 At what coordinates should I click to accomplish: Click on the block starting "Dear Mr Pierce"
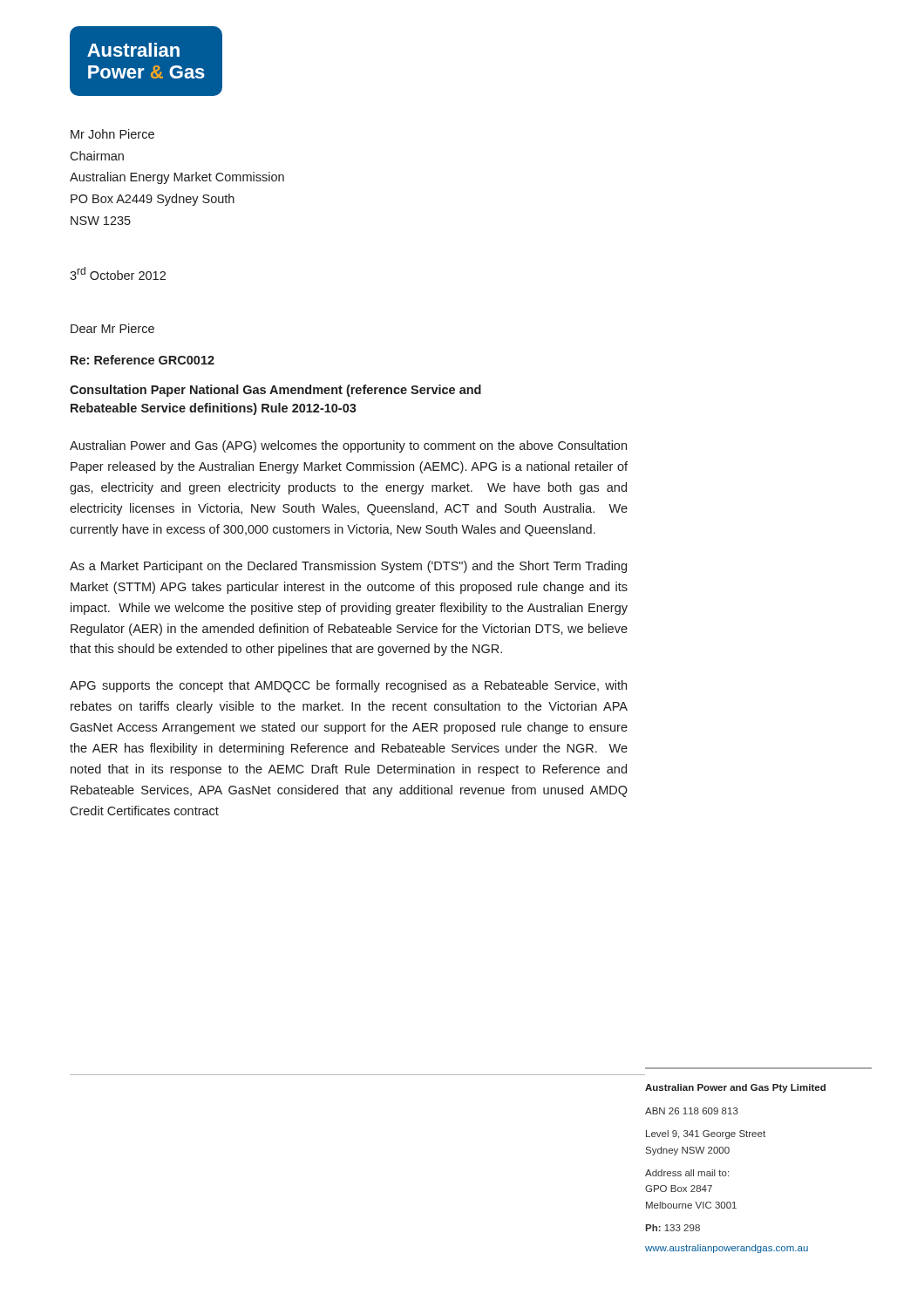point(112,328)
